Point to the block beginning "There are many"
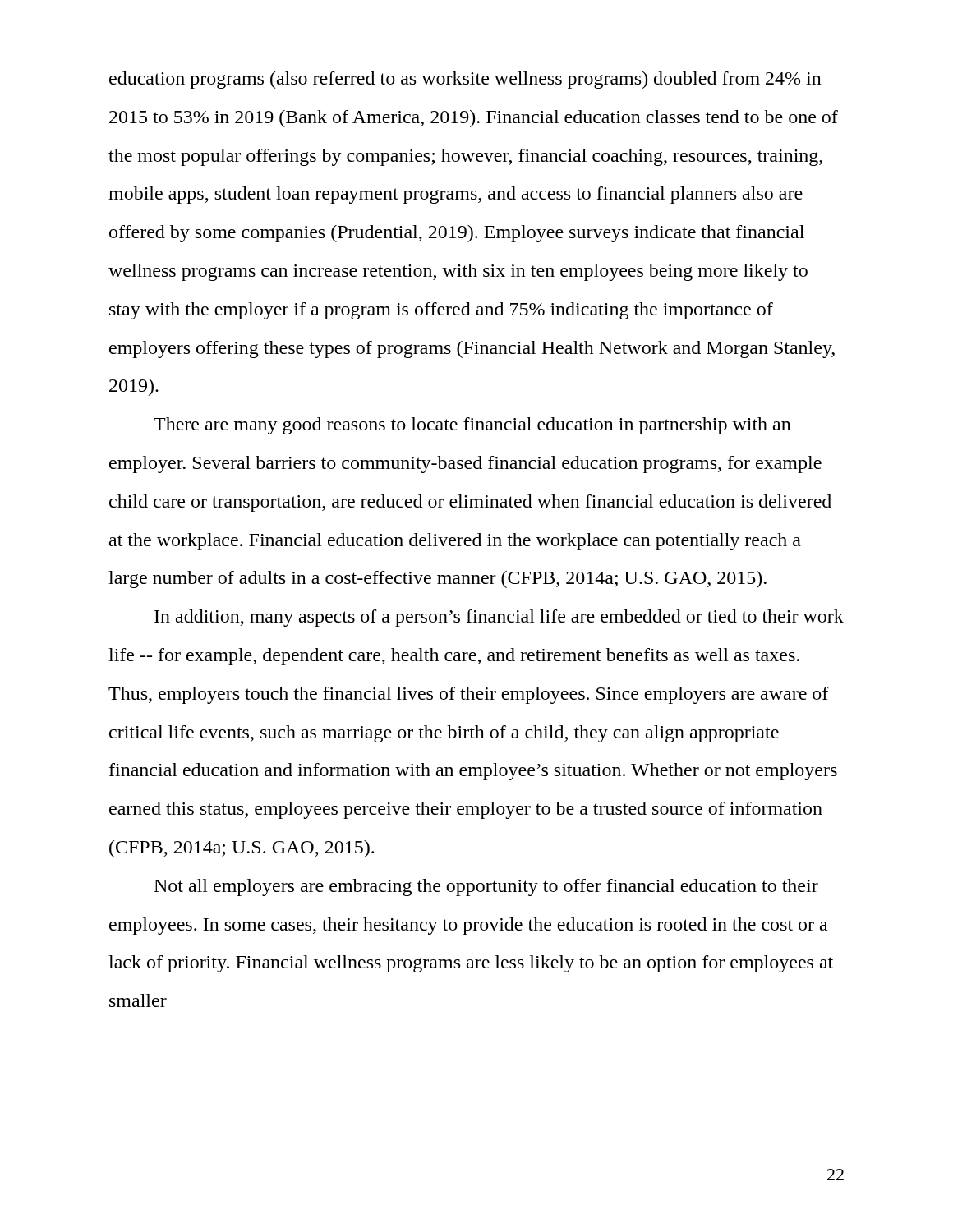 tap(470, 501)
